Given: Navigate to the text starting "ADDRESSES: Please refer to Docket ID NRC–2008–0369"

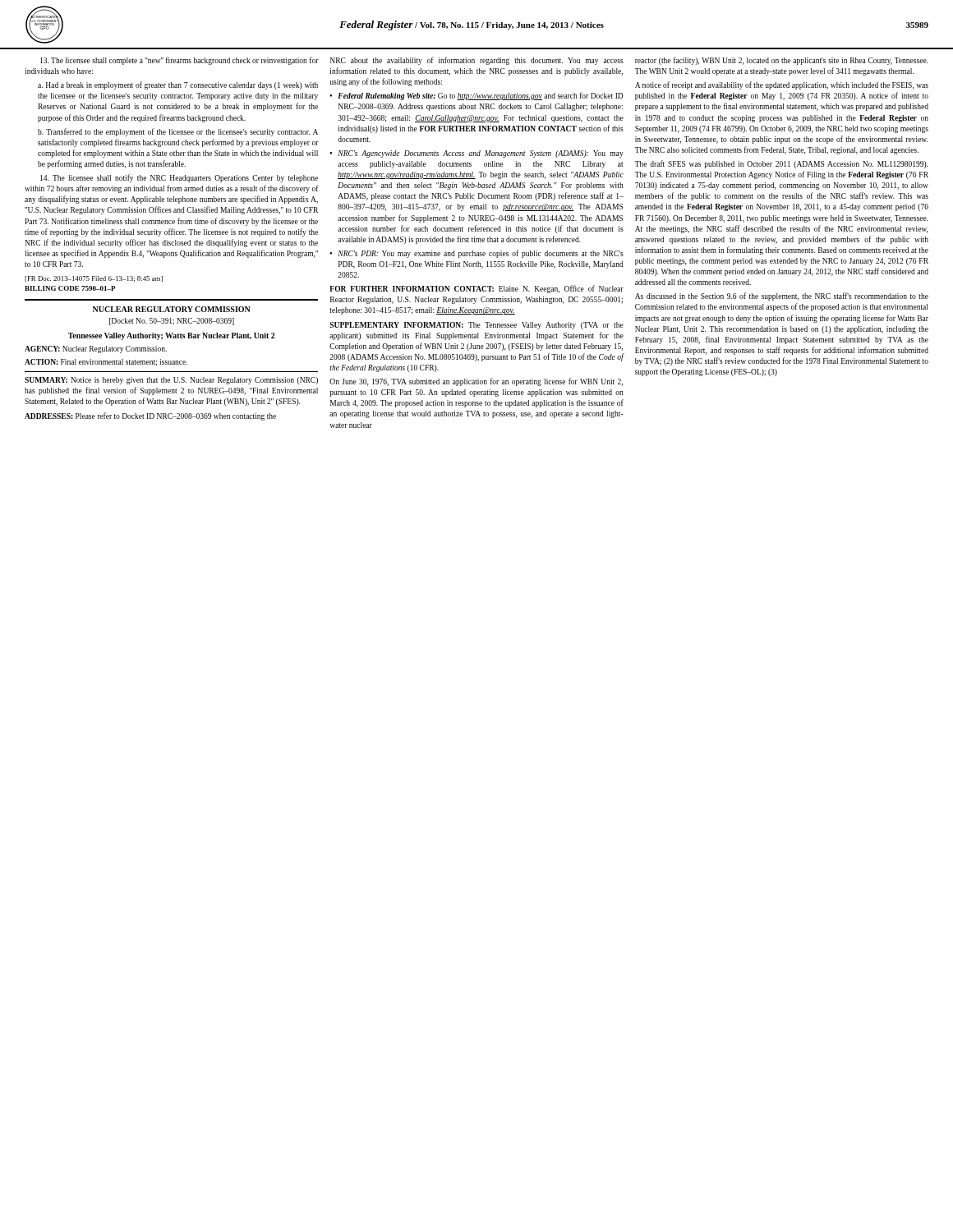Looking at the screenshot, I should pos(151,416).
